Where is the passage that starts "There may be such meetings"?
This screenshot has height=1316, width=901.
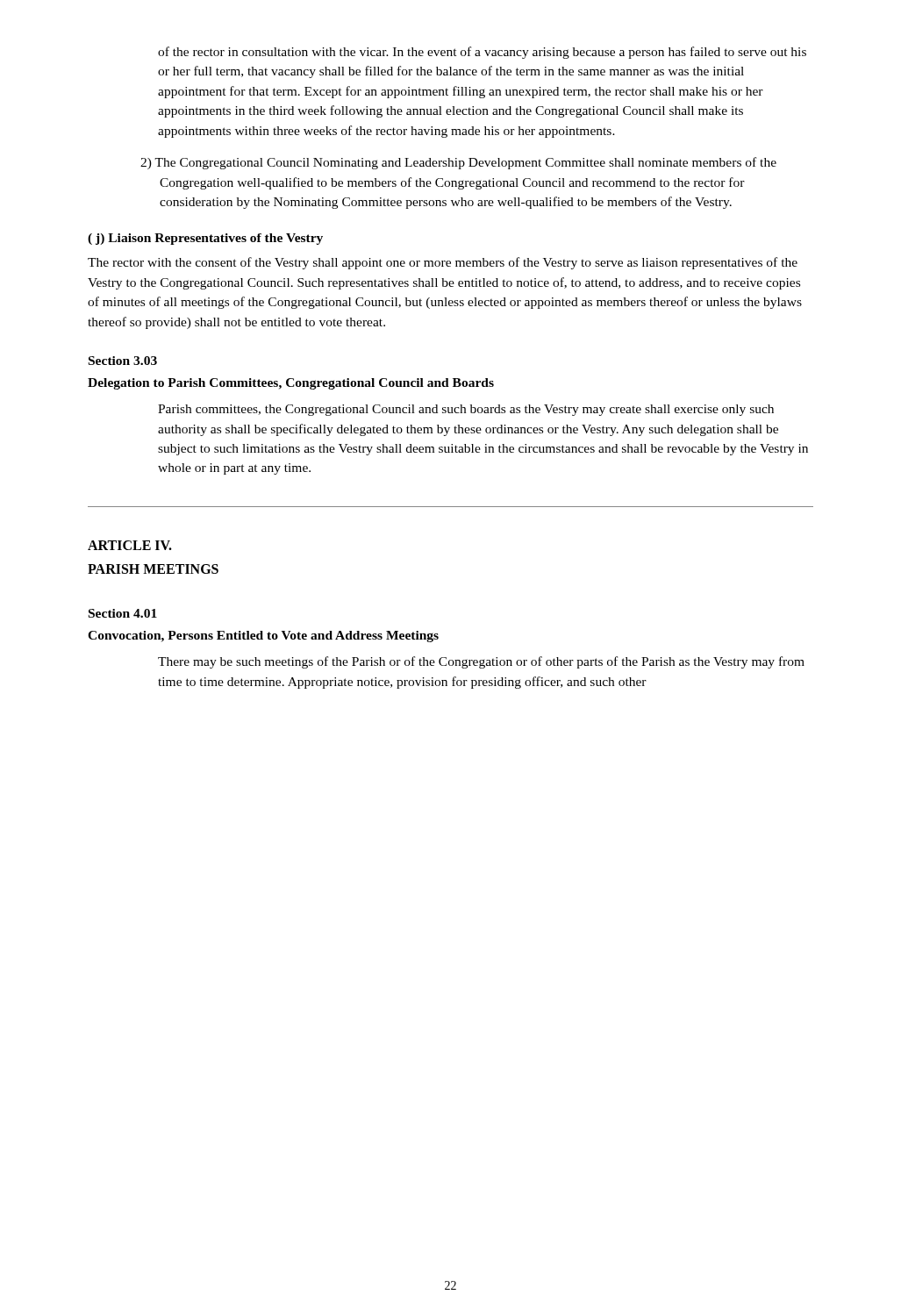point(481,671)
